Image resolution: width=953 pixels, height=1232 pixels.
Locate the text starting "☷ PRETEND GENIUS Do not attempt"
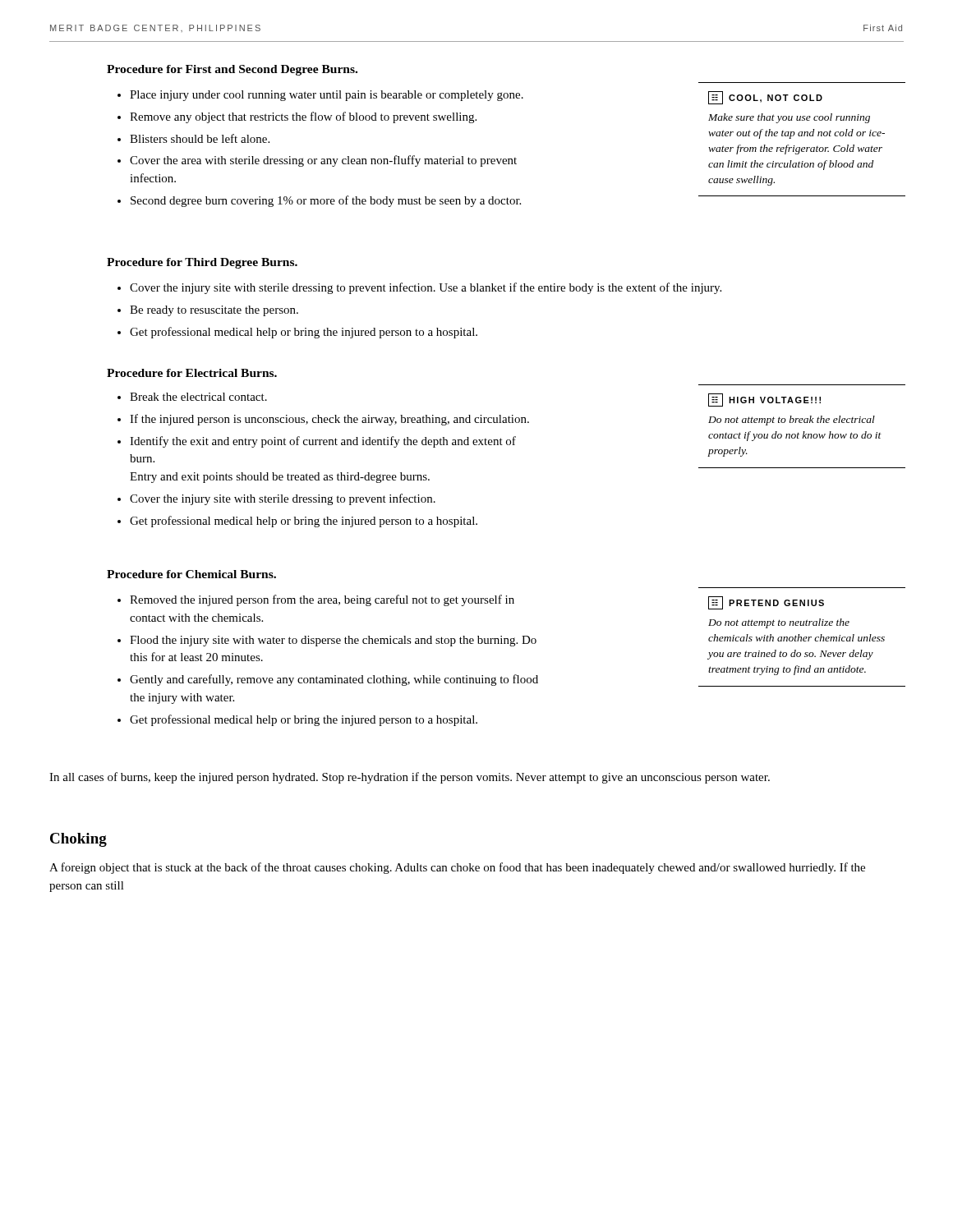(x=802, y=637)
